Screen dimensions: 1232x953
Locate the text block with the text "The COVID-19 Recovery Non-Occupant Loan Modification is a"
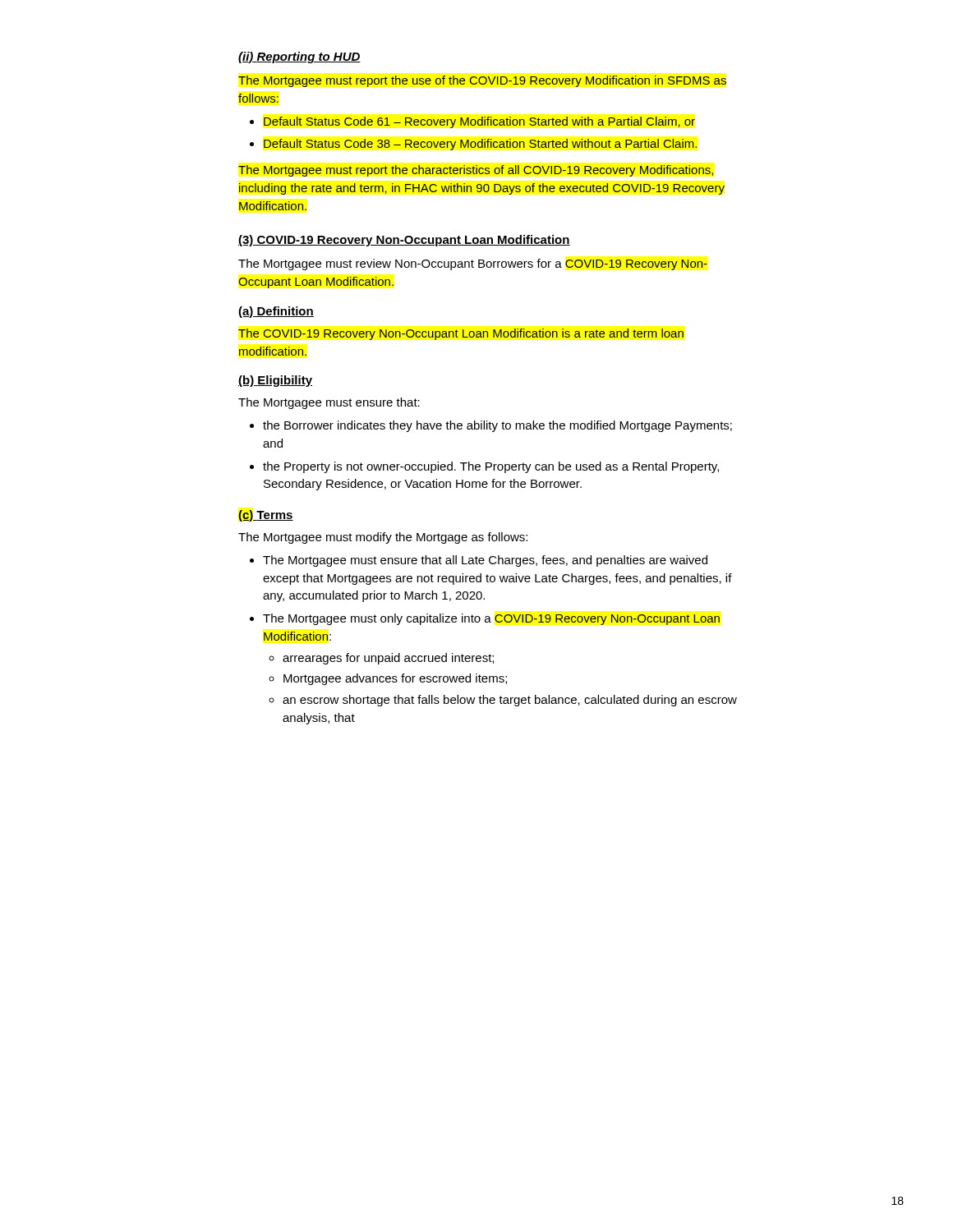461,342
